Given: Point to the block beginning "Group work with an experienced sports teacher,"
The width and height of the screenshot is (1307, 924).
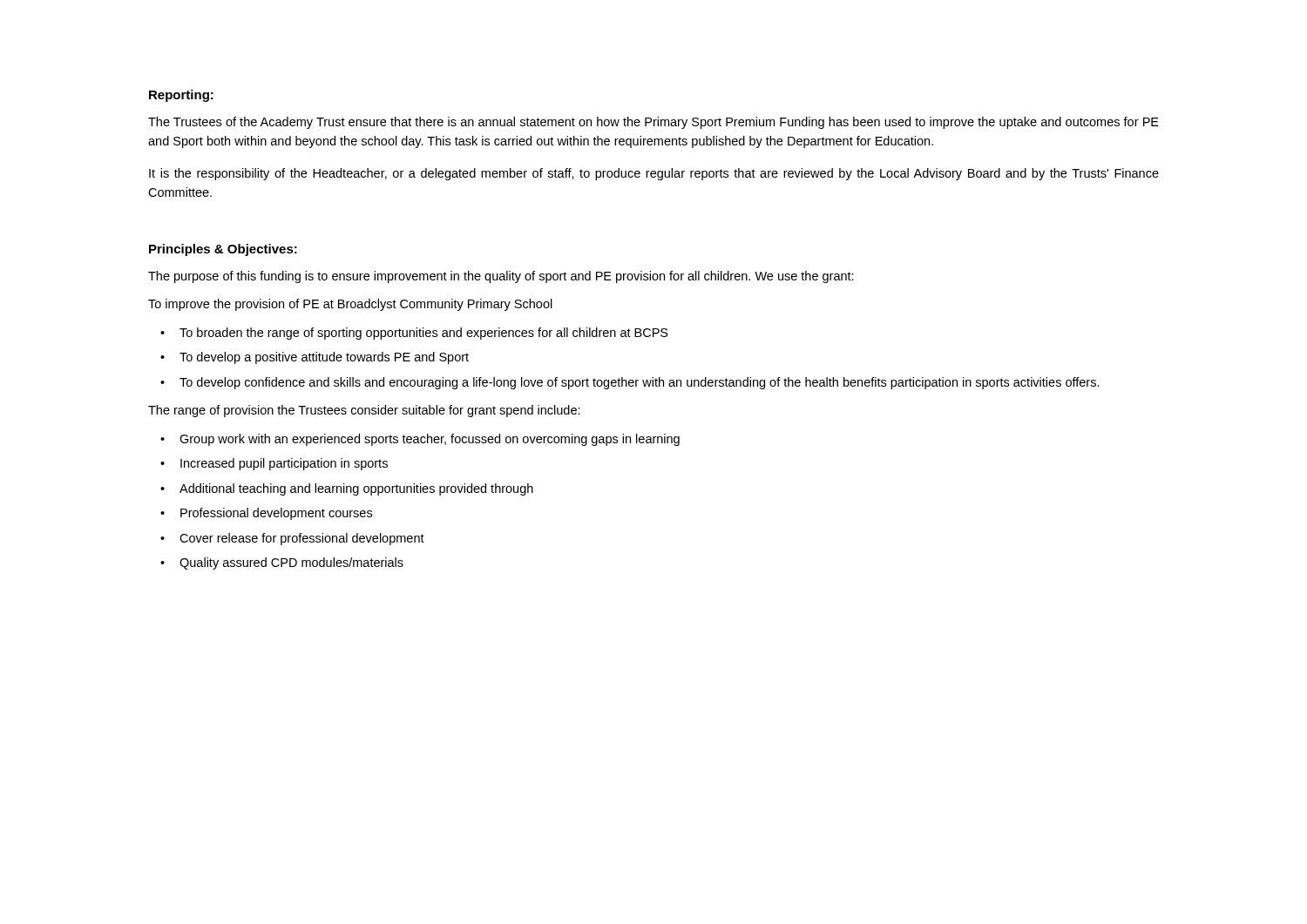Looking at the screenshot, I should pyautogui.click(x=430, y=439).
